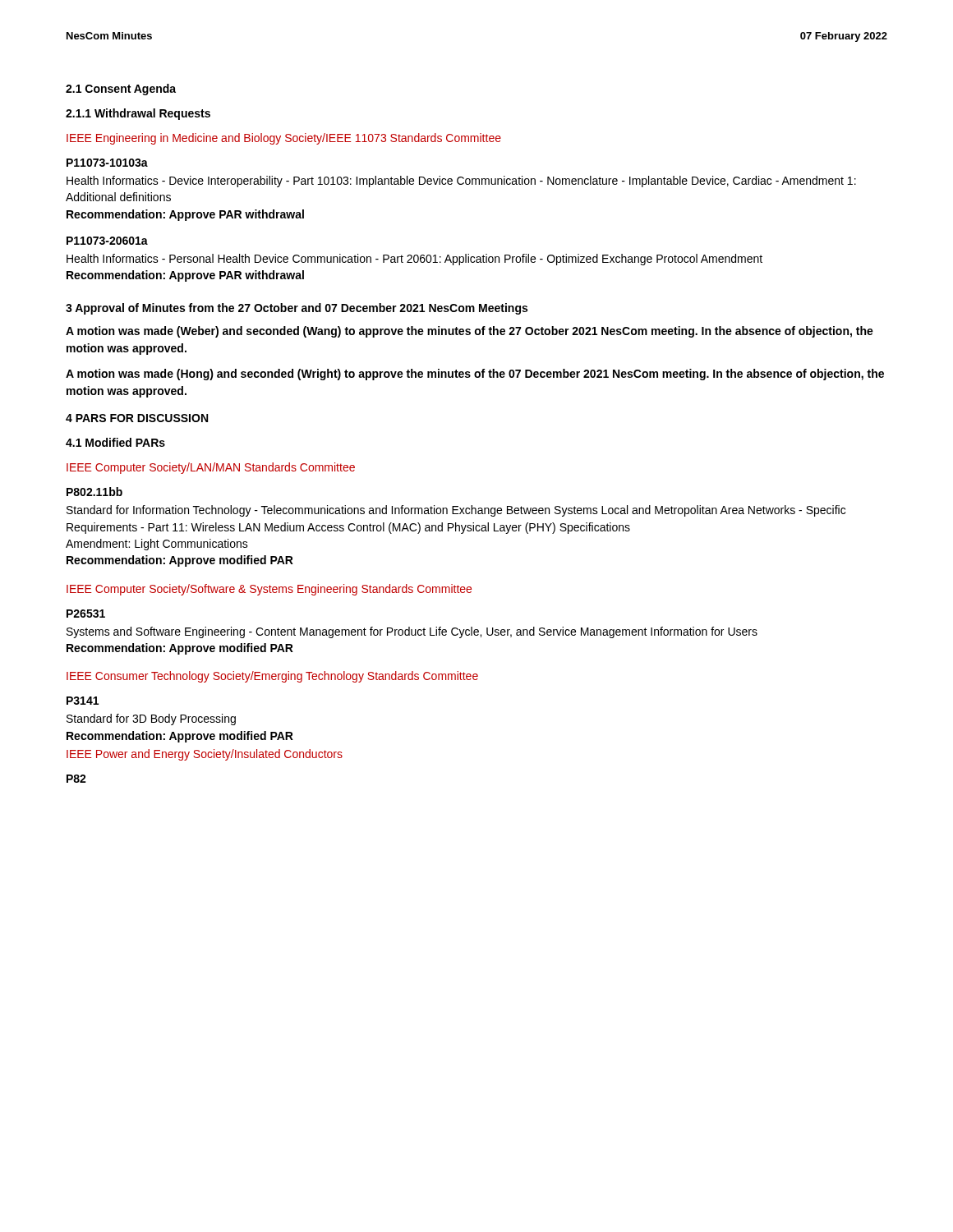Viewport: 953px width, 1232px height.
Task: Where is the passage that starts "Health Informatics - Personal Health"?
Action: (x=414, y=267)
